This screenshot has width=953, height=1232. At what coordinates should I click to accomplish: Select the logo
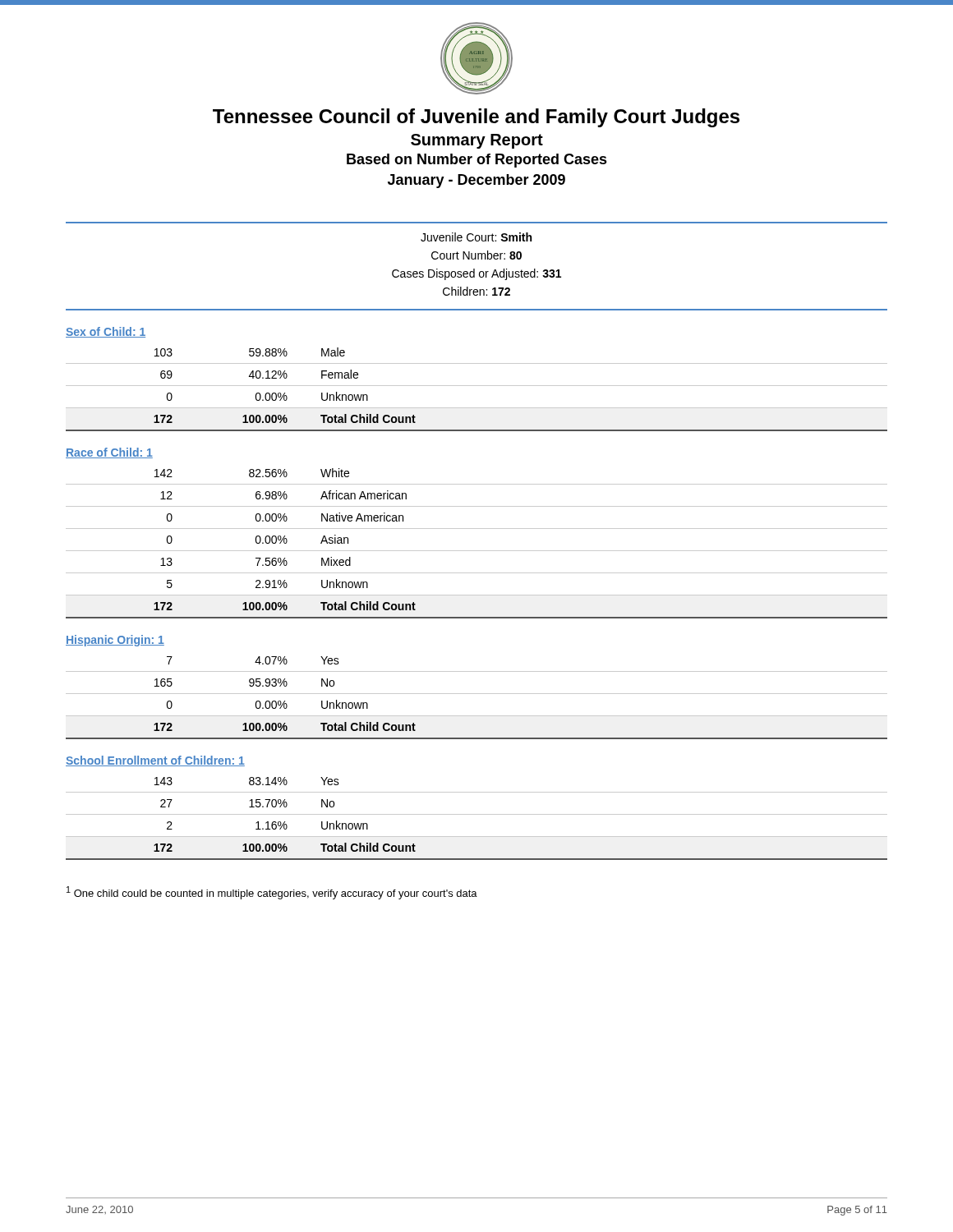476,58
